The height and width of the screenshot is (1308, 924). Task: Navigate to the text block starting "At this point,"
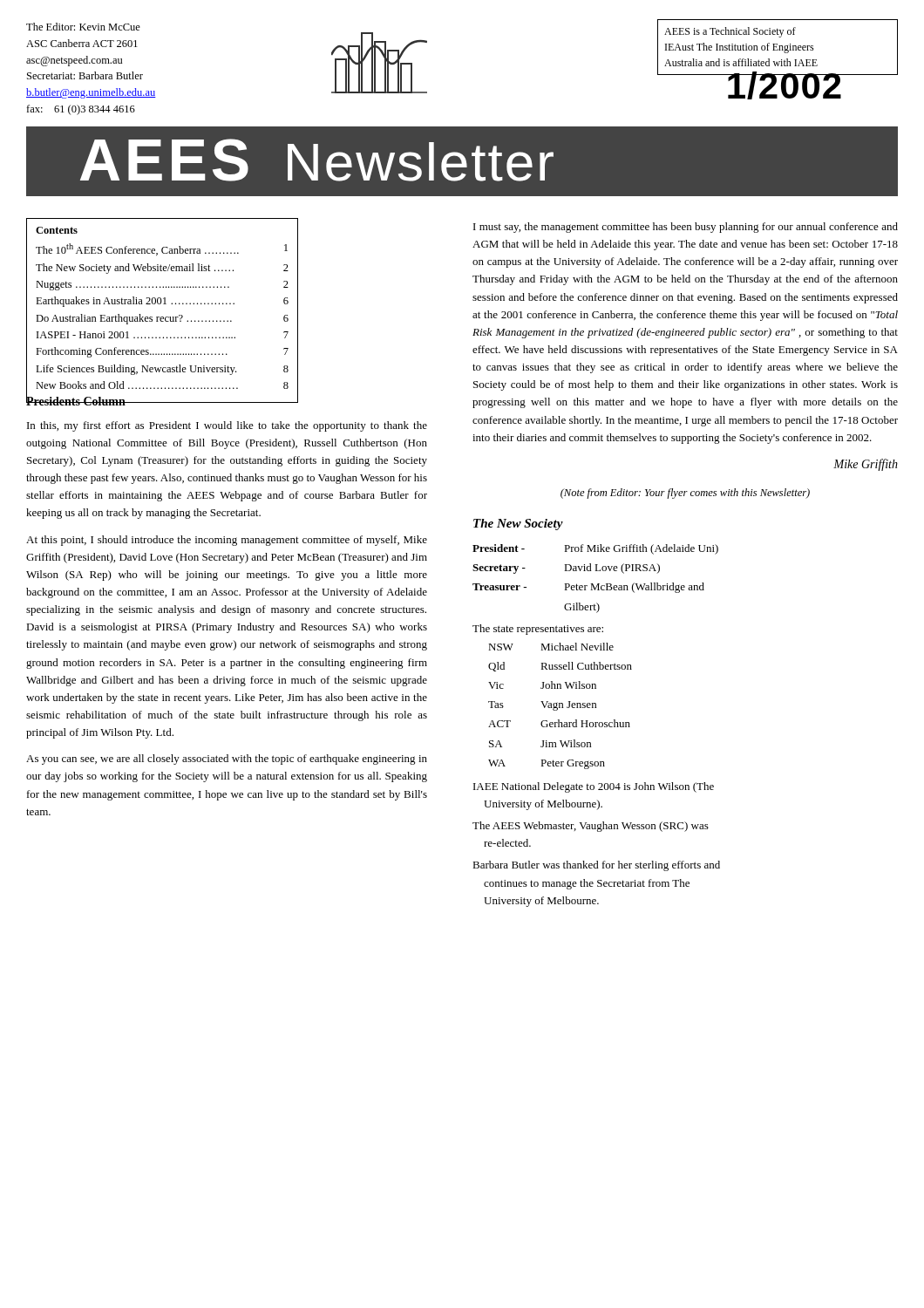point(227,636)
